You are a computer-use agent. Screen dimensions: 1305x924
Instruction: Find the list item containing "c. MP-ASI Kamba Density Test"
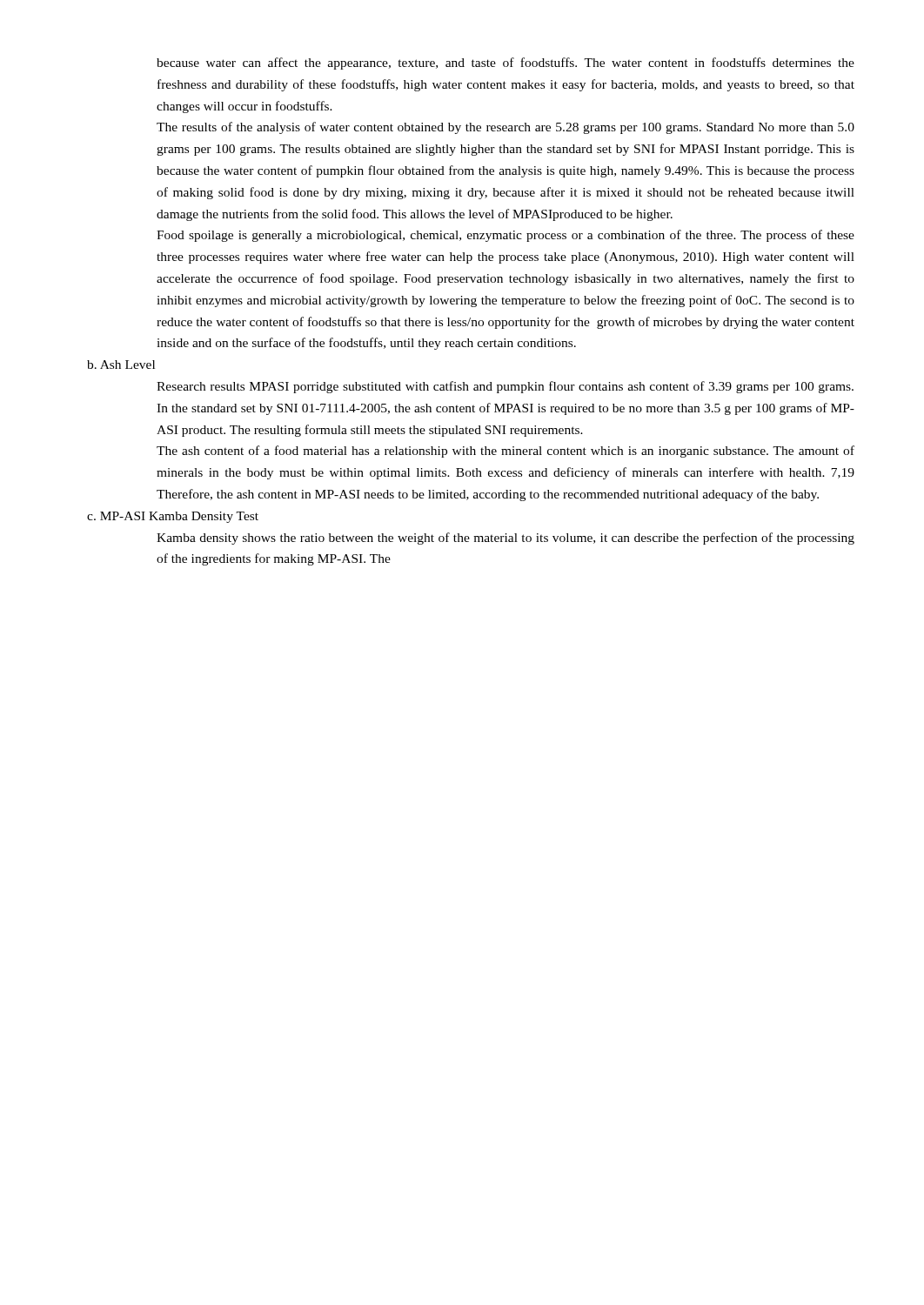173,517
